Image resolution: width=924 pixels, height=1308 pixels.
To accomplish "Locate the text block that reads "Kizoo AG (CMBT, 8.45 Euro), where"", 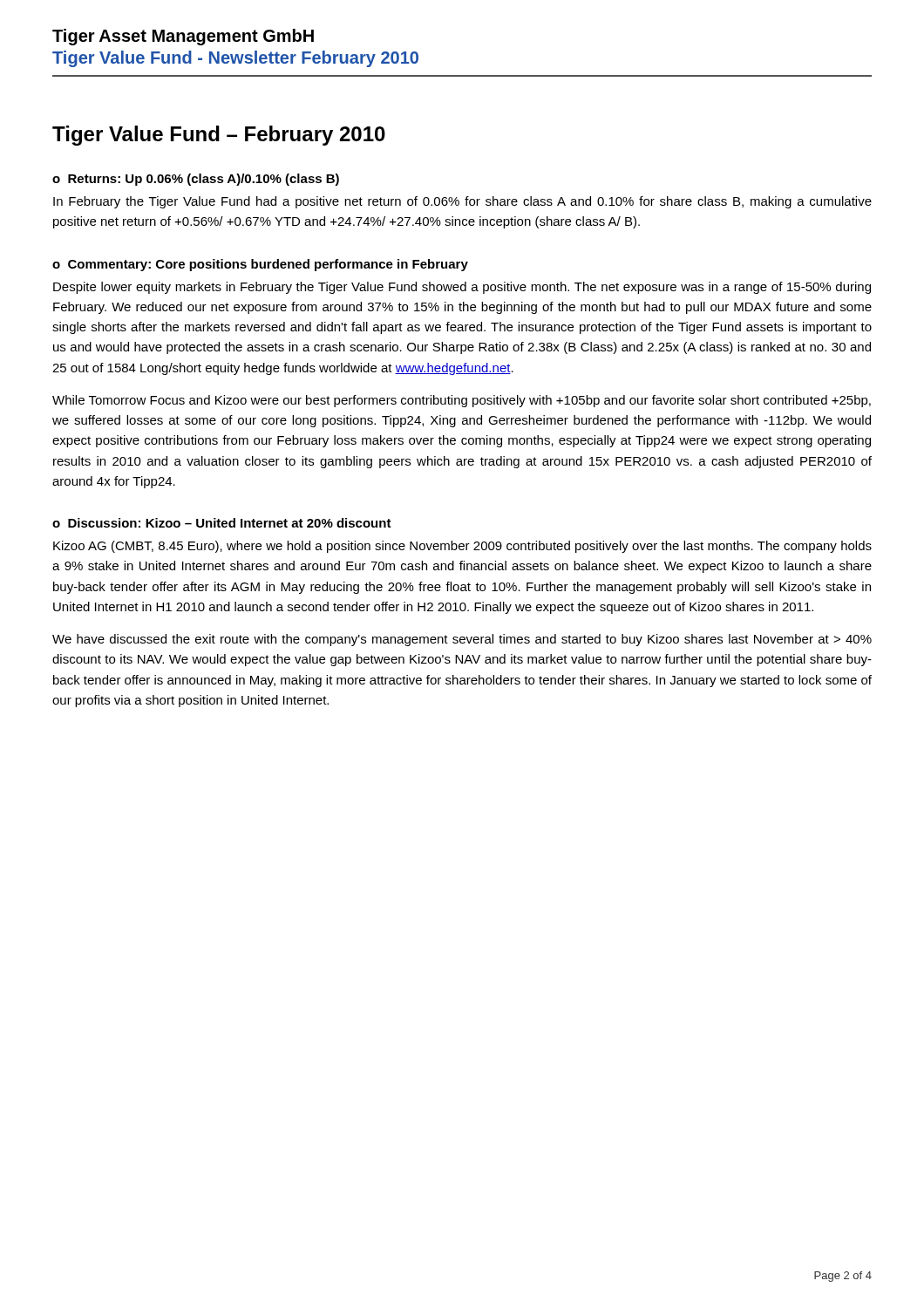I will (x=462, y=547).
